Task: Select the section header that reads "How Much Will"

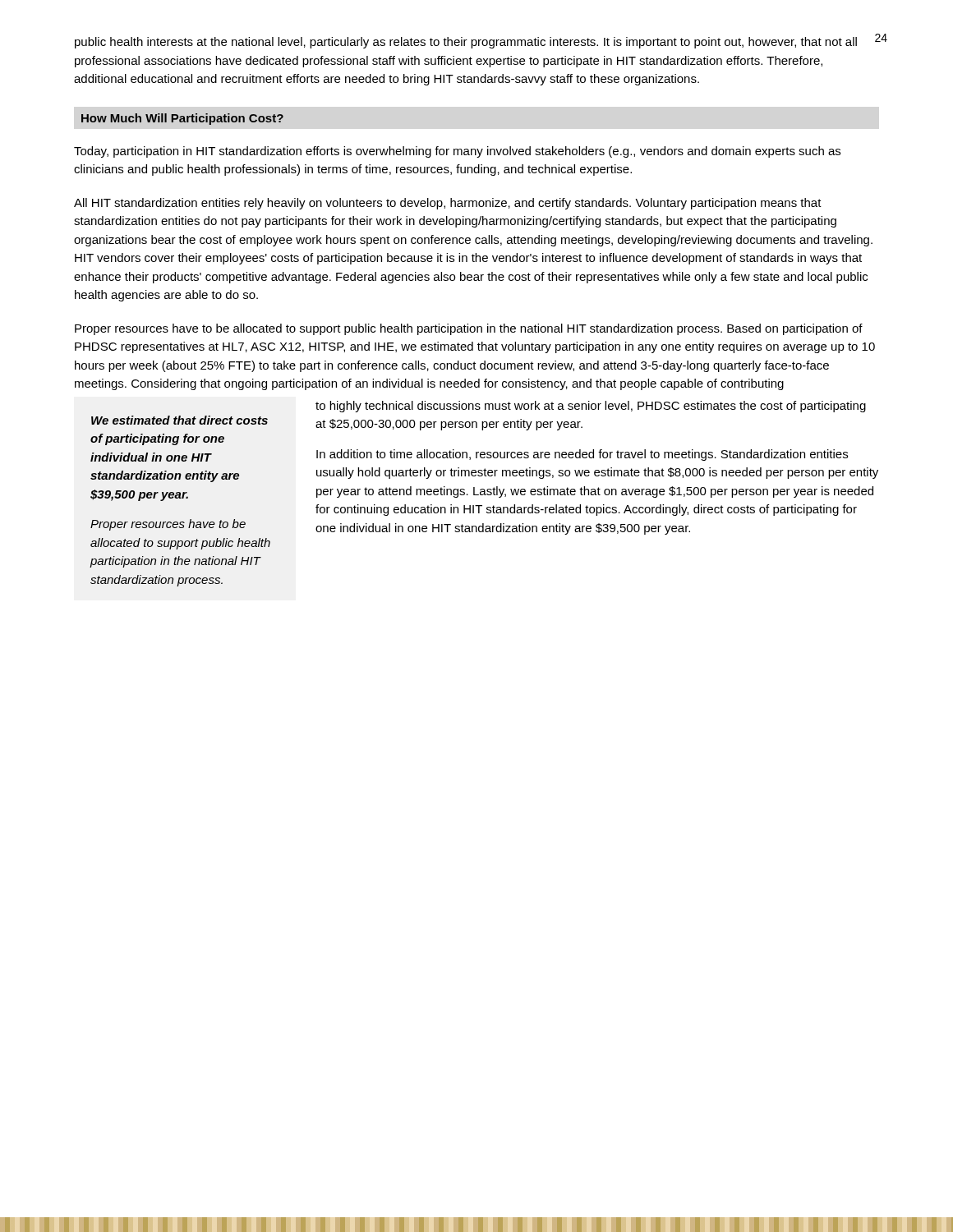Action: [x=182, y=117]
